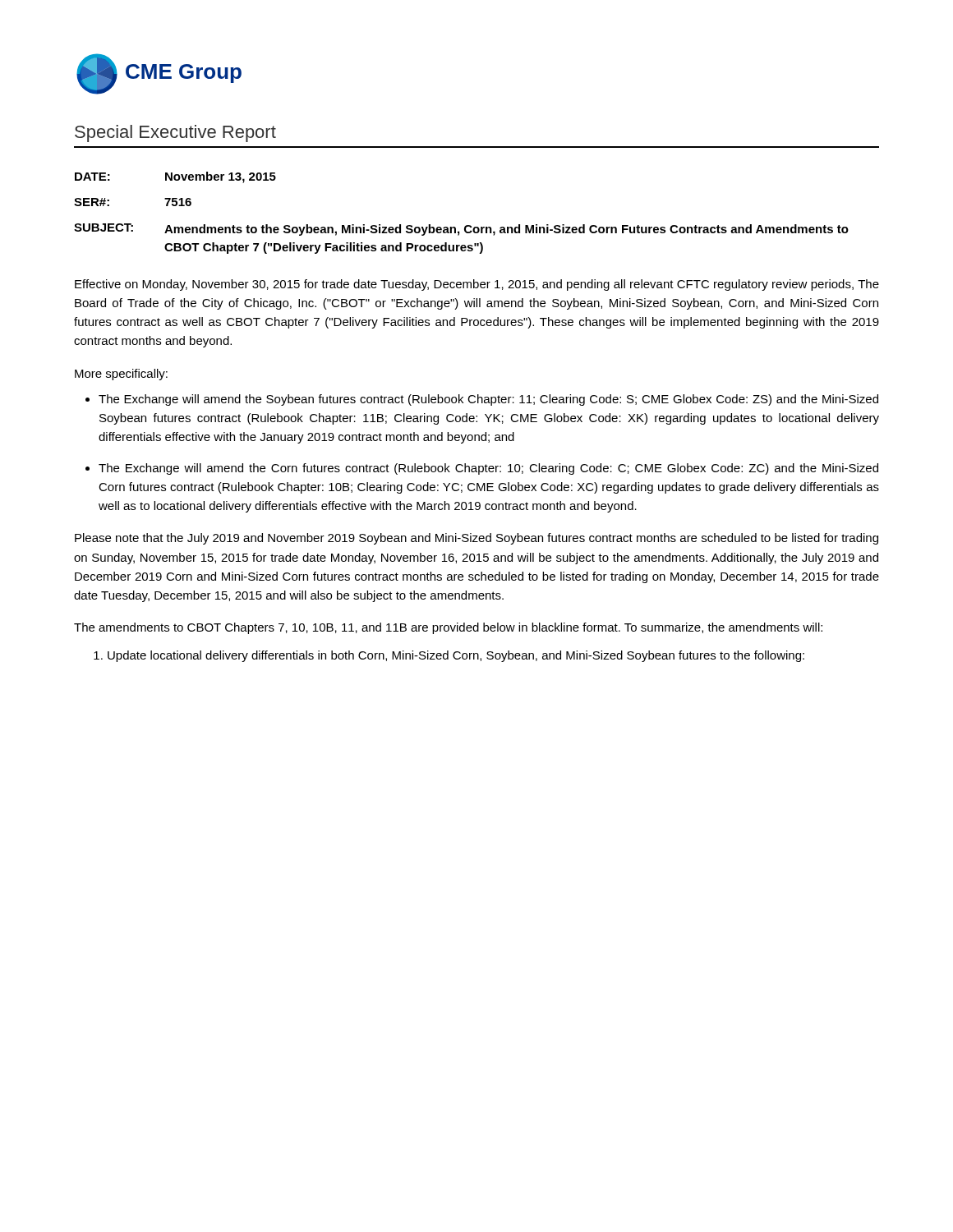Click on the text that says "SER#: 7516"
Screen dimensions: 1232x953
click(87, 202)
